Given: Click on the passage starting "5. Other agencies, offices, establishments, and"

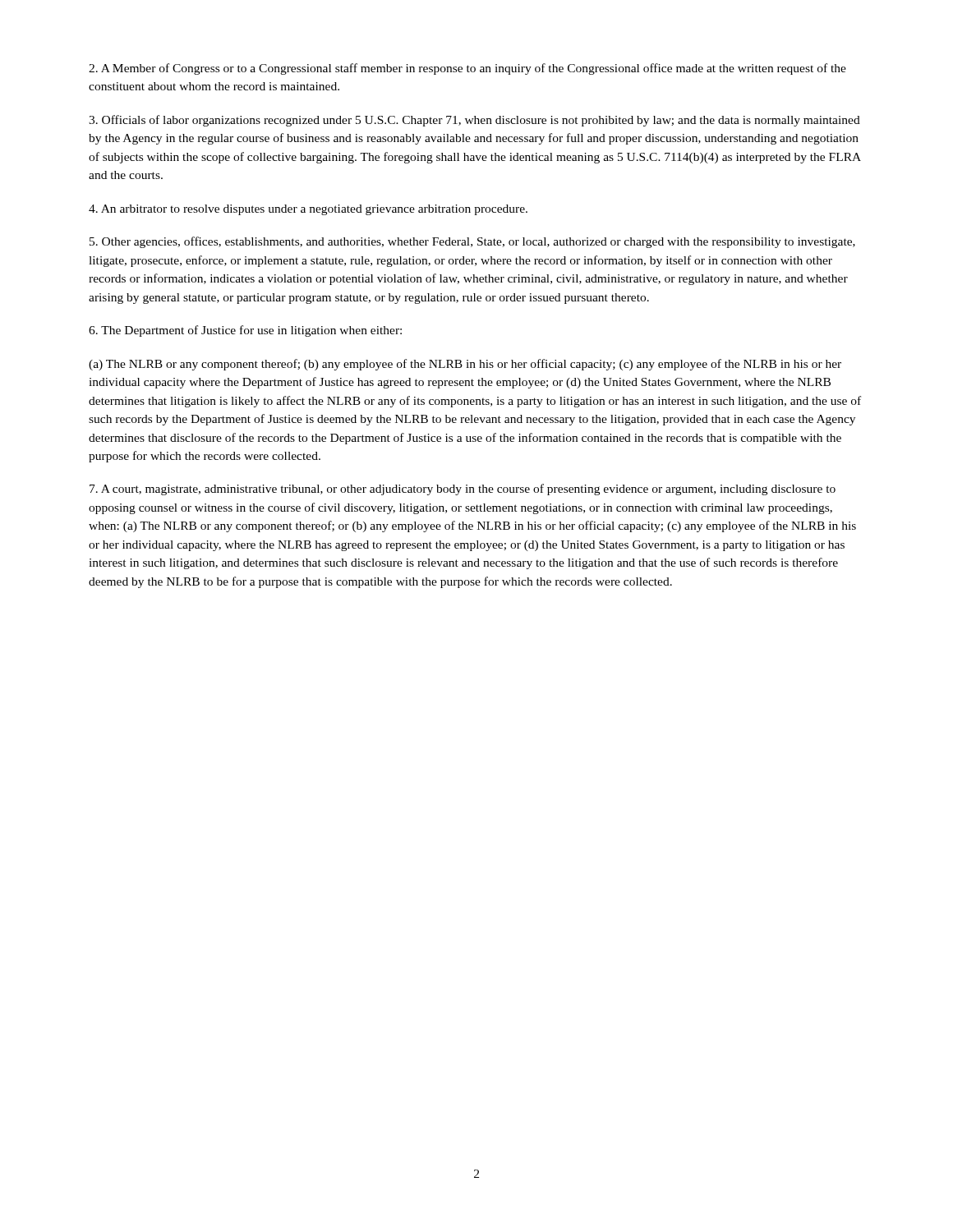Looking at the screenshot, I should click(472, 269).
